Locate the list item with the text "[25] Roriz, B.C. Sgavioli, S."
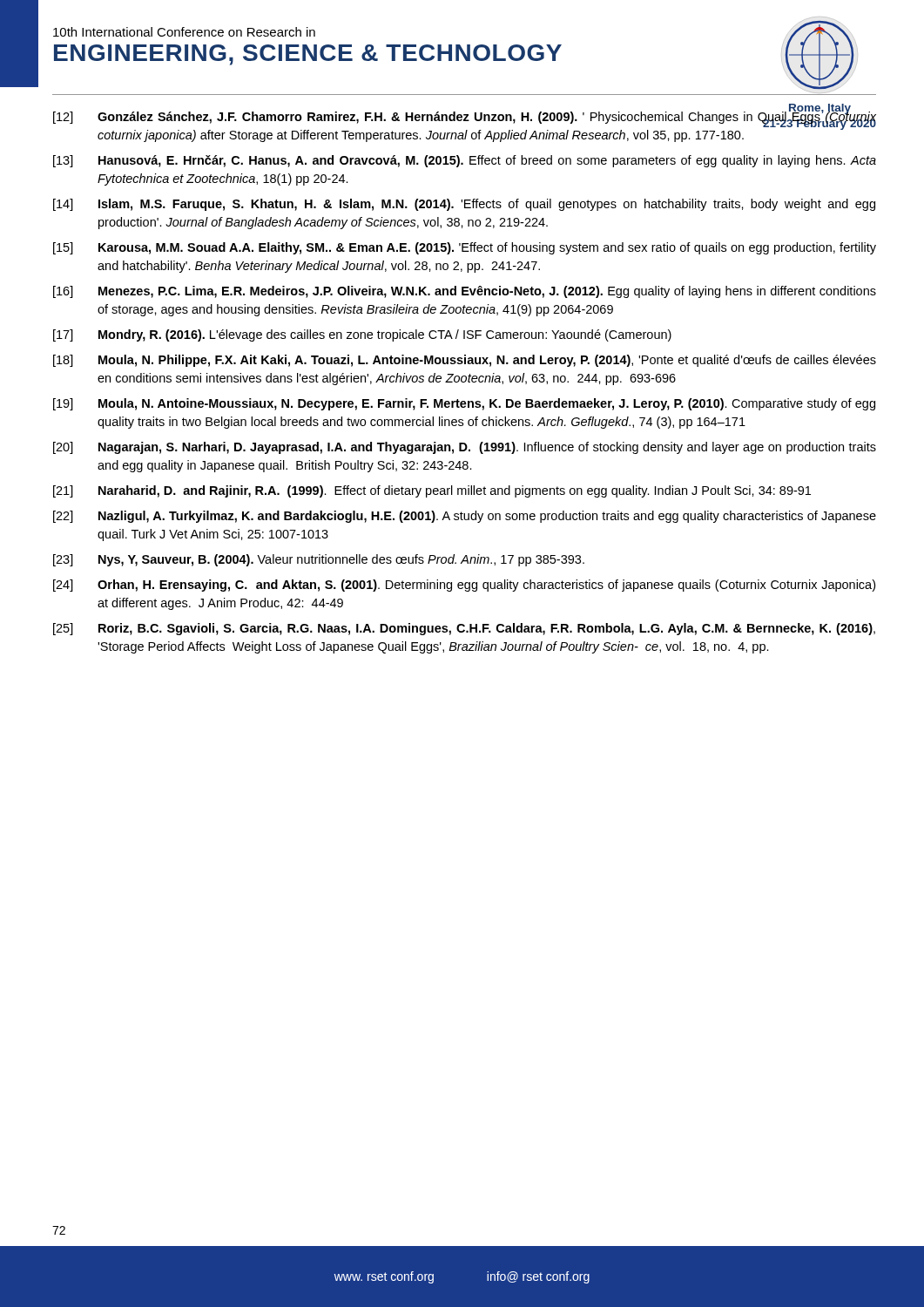The image size is (924, 1307). click(464, 638)
